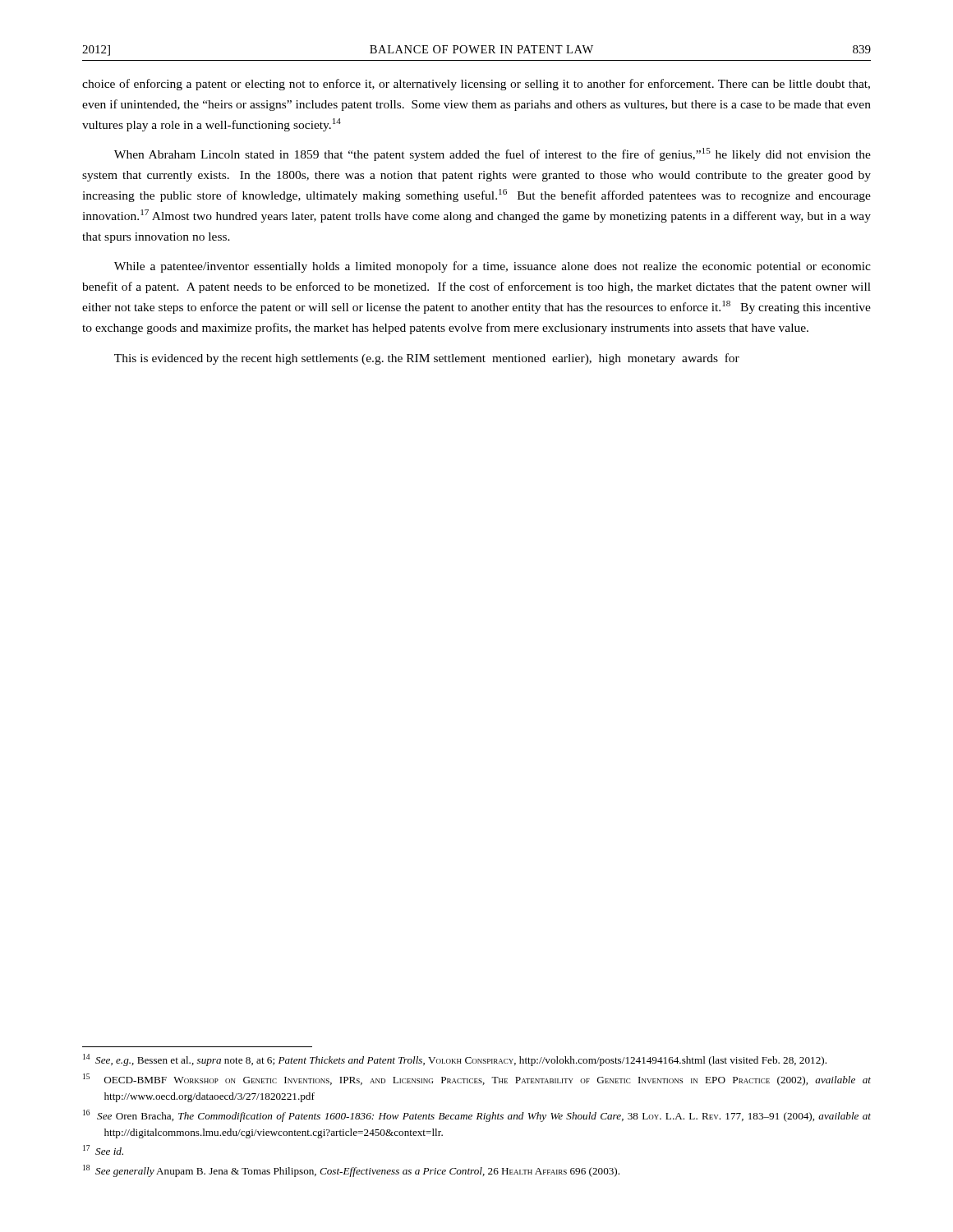Image resolution: width=953 pixels, height=1232 pixels.
Task: Find the text block starting "18 See generally Anupam B. Jena"
Action: [x=476, y=1171]
